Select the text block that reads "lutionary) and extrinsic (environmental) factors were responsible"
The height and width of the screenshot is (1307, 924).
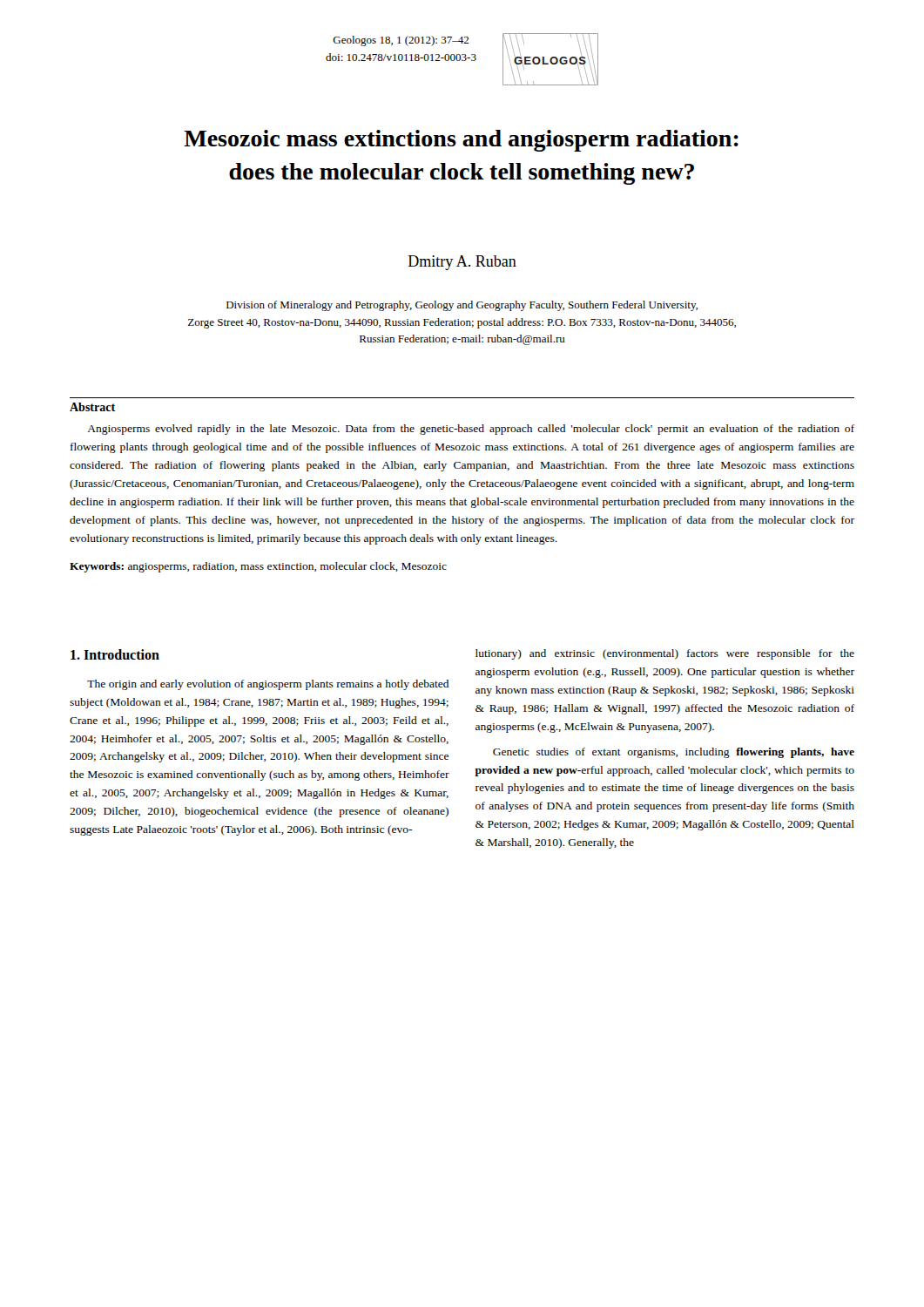point(665,749)
